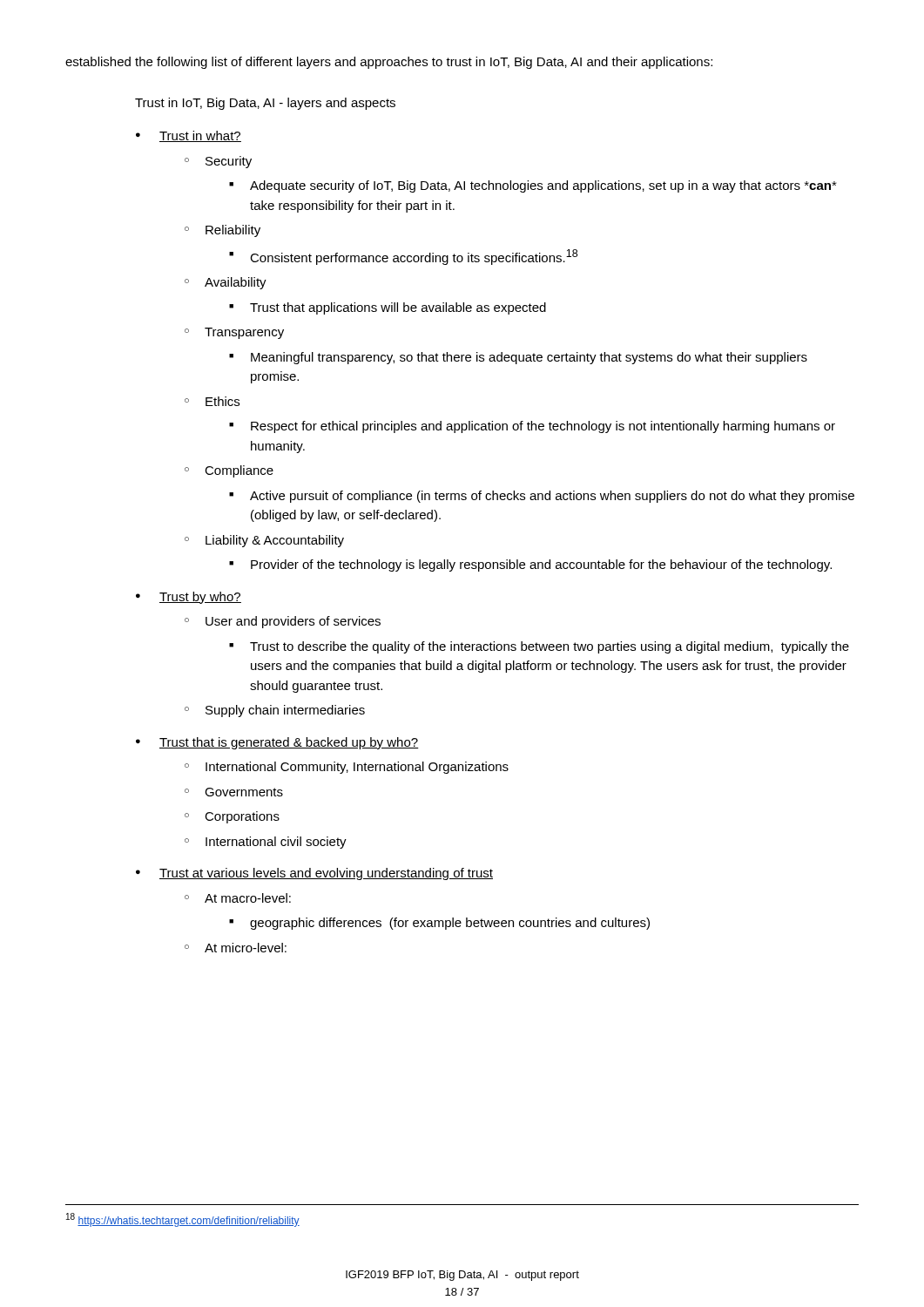Click the passage that begins "Trust in IoT, Big Data, AI - layers"
This screenshot has height=1307, width=924.
pyautogui.click(x=265, y=102)
